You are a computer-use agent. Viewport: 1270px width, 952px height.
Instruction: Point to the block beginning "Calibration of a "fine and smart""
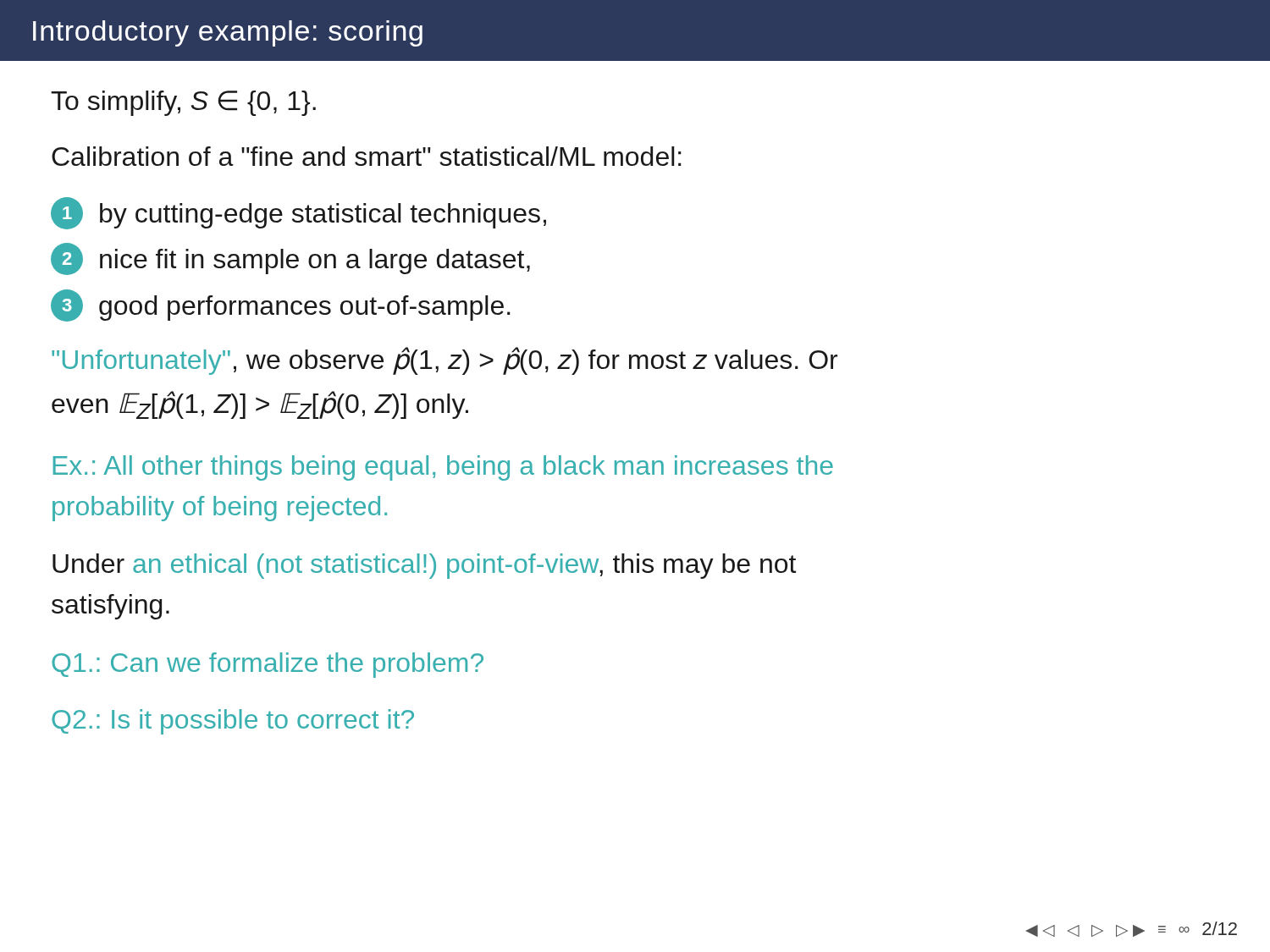pyautogui.click(x=367, y=157)
